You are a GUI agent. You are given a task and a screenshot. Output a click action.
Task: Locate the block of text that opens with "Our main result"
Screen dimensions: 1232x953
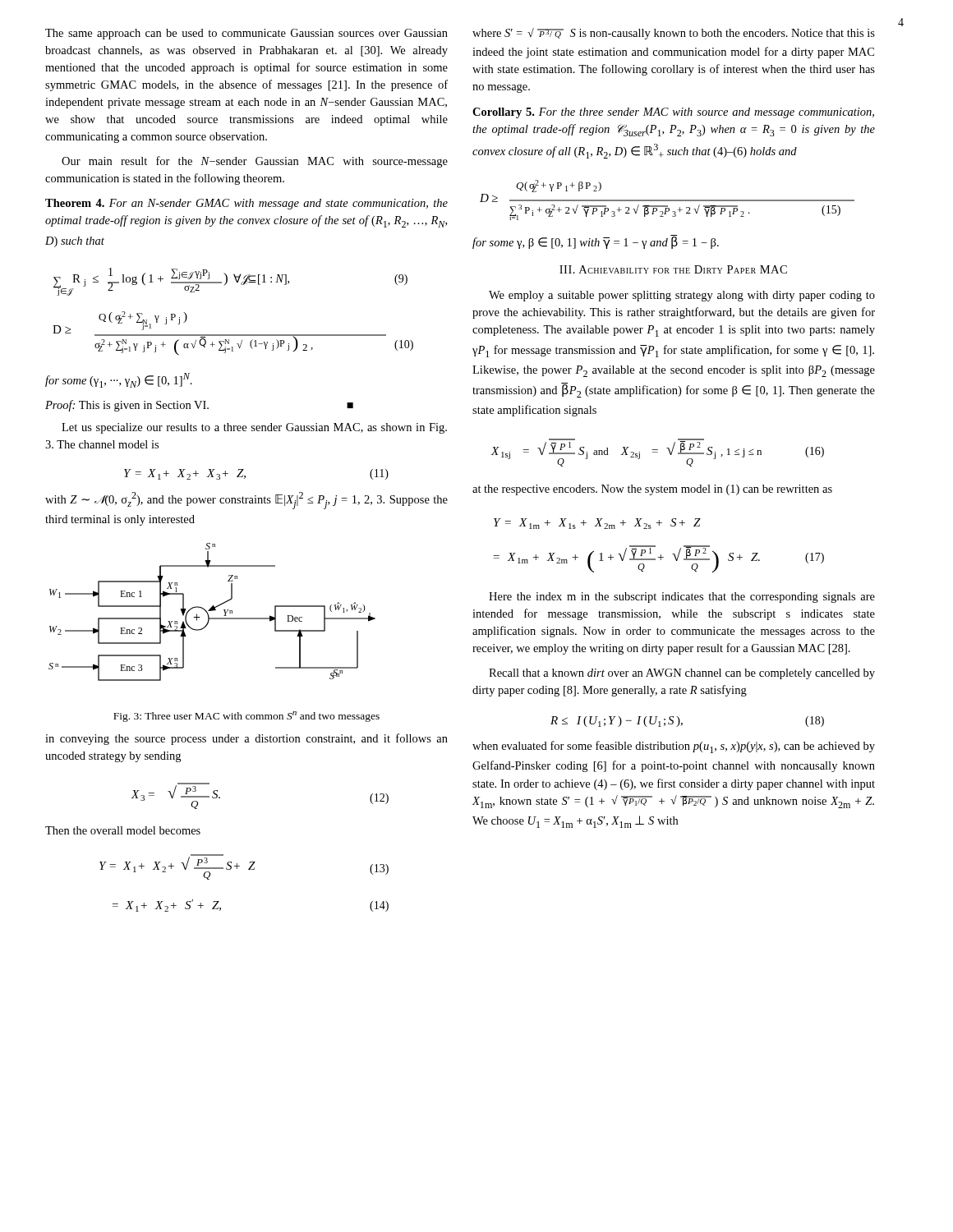[x=246, y=170]
